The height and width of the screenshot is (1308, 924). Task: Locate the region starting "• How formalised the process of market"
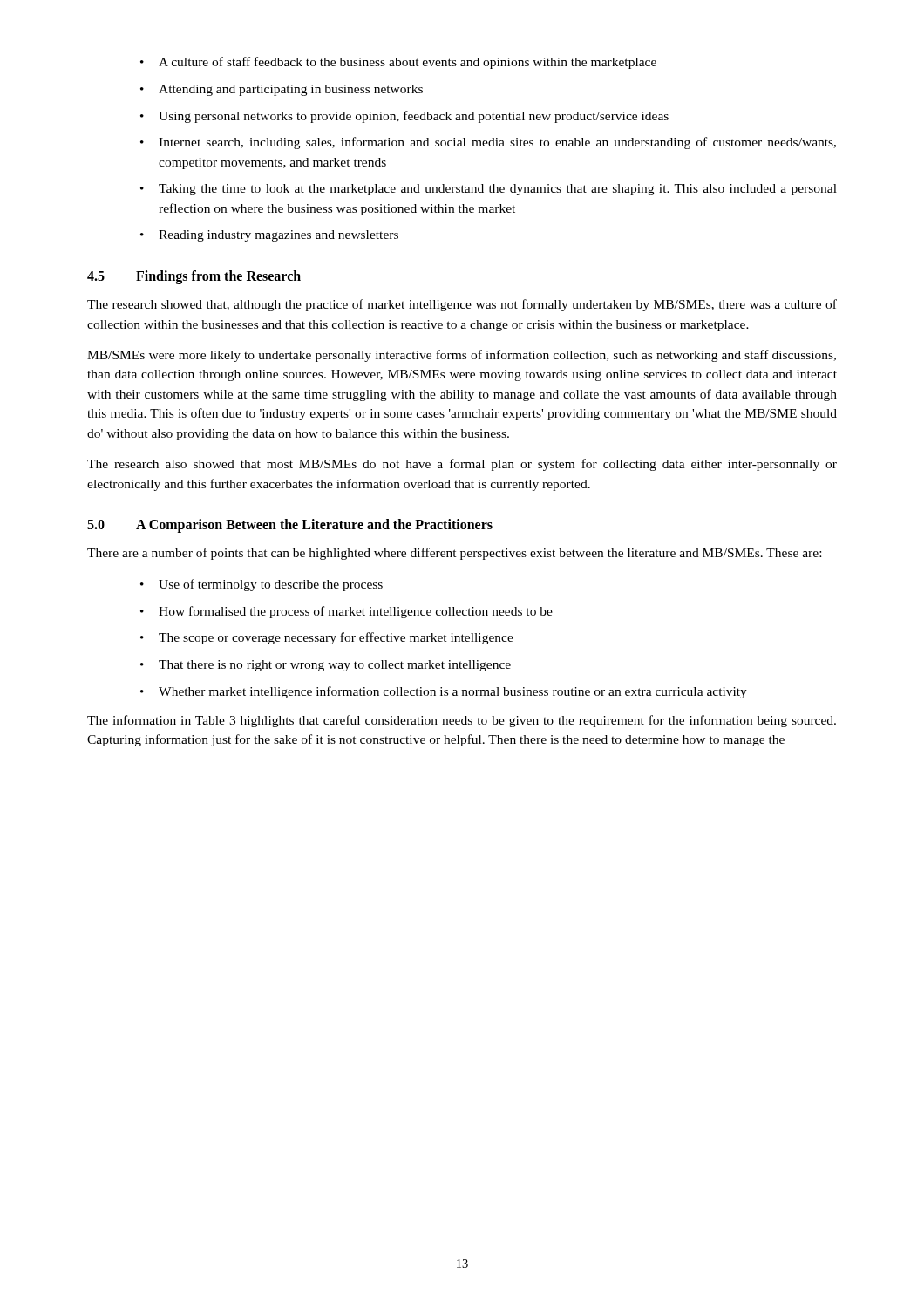pyautogui.click(x=488, y=611)
